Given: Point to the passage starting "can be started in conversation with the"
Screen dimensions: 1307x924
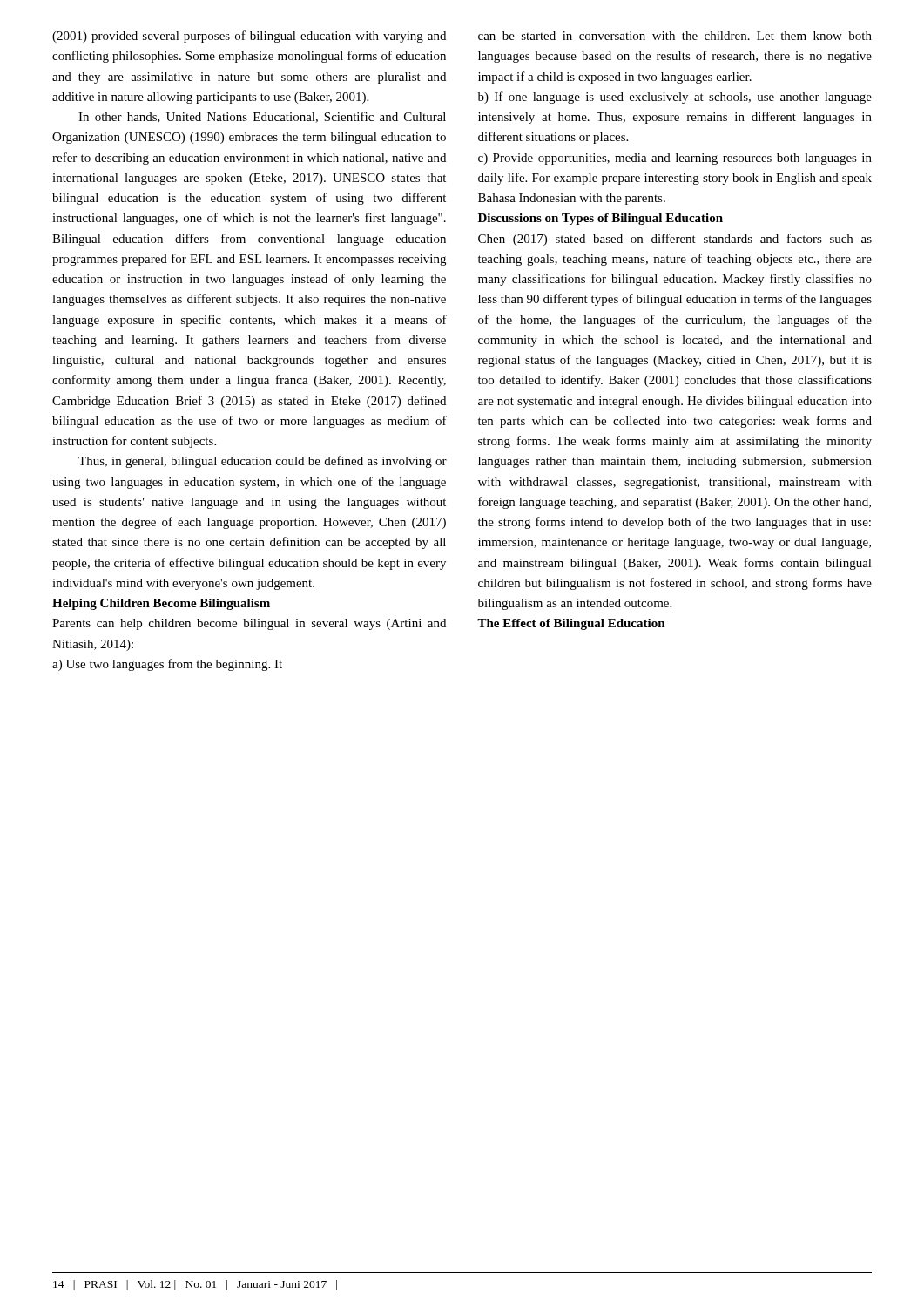Looking at the screenshot, I should (x=675, y=57).
